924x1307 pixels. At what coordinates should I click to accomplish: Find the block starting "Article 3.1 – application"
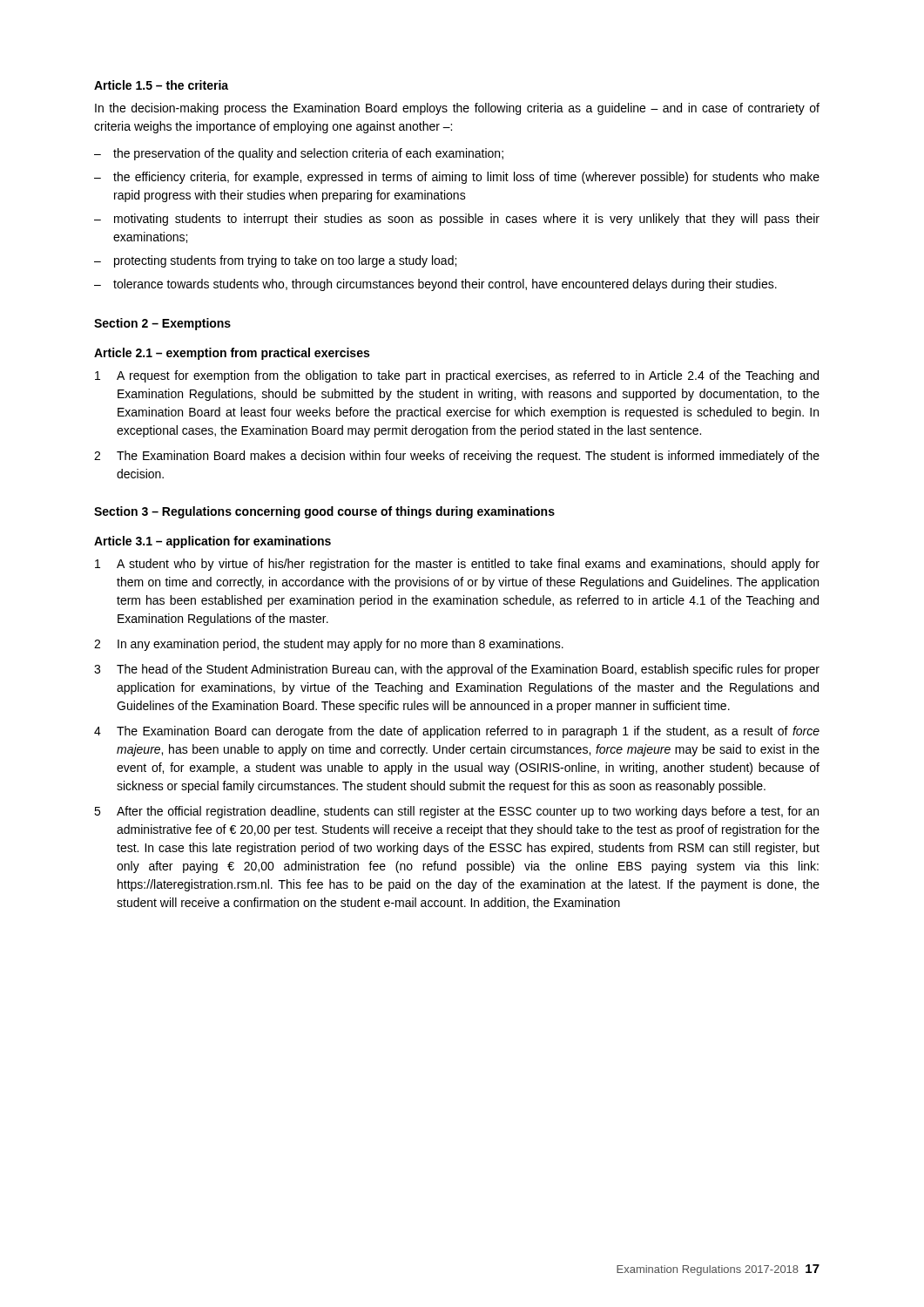click(213, 541)
